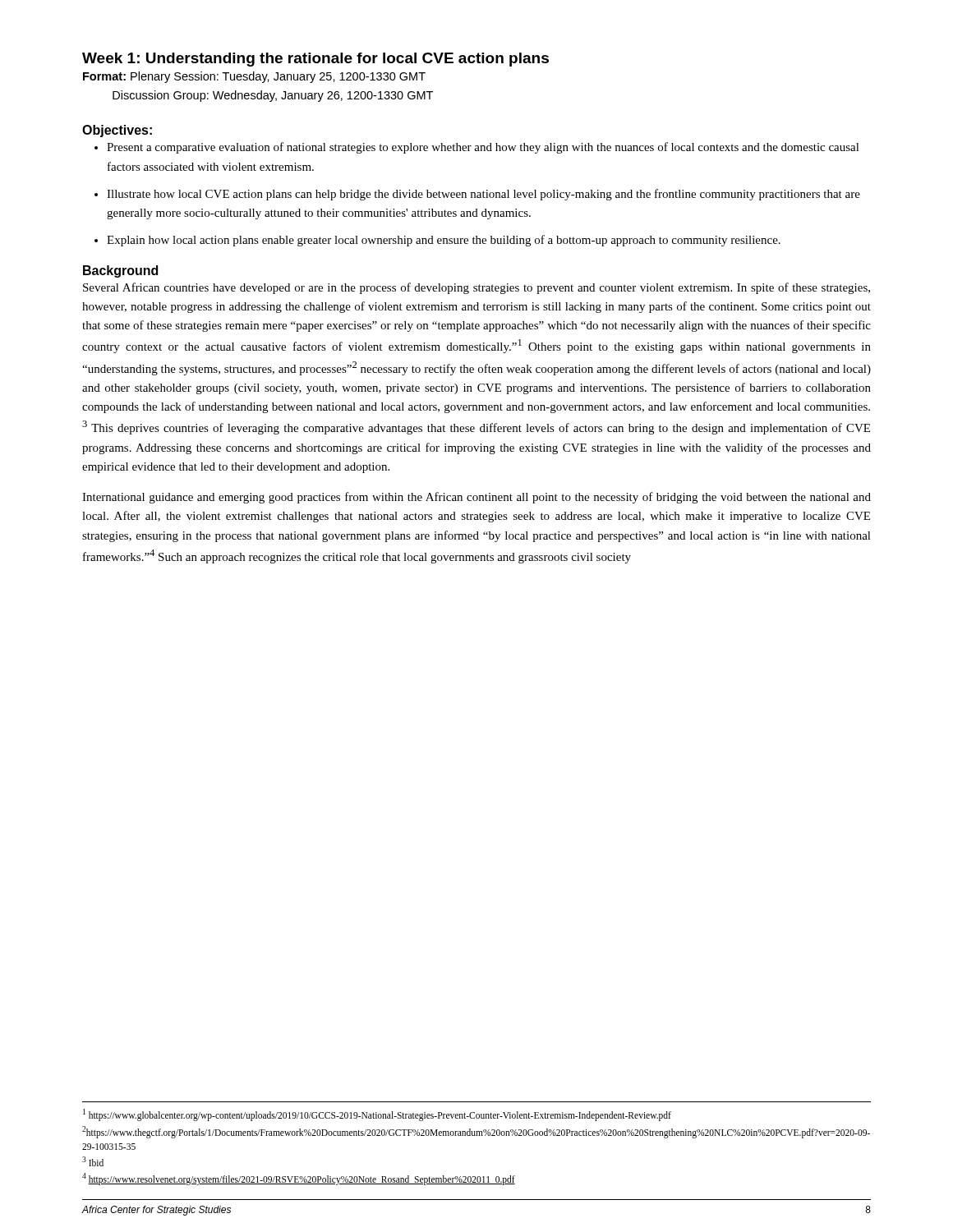Viewport: 953px width, 1232px height.
Task: Where is the passage that starts "Present a comparative evaluation of national"?
Action: click(483, 157)
